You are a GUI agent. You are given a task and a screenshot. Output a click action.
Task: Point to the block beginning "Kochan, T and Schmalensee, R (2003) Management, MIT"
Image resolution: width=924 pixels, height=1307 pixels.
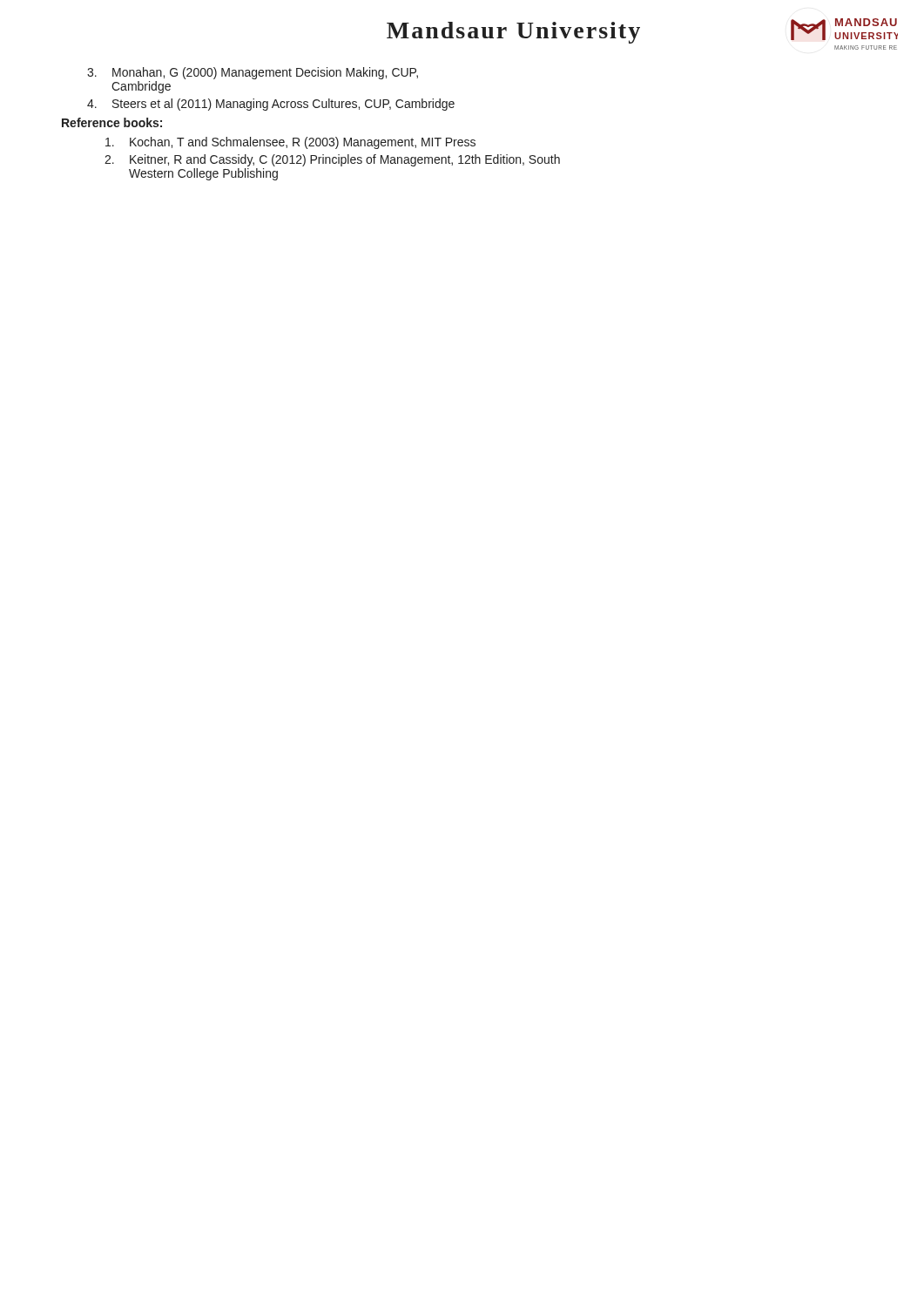290,142
